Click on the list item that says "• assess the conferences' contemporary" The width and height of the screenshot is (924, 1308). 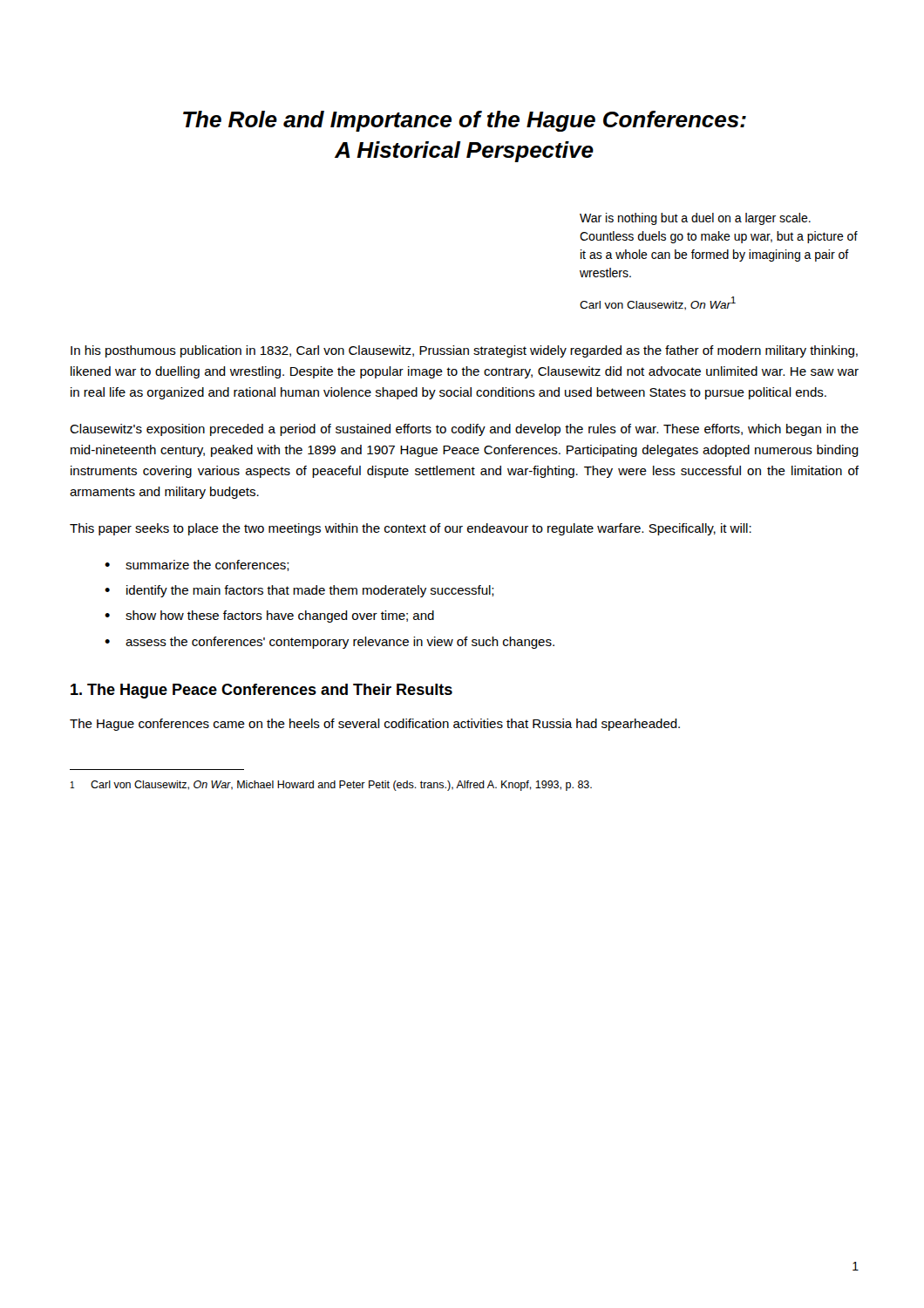coord(330,642)
